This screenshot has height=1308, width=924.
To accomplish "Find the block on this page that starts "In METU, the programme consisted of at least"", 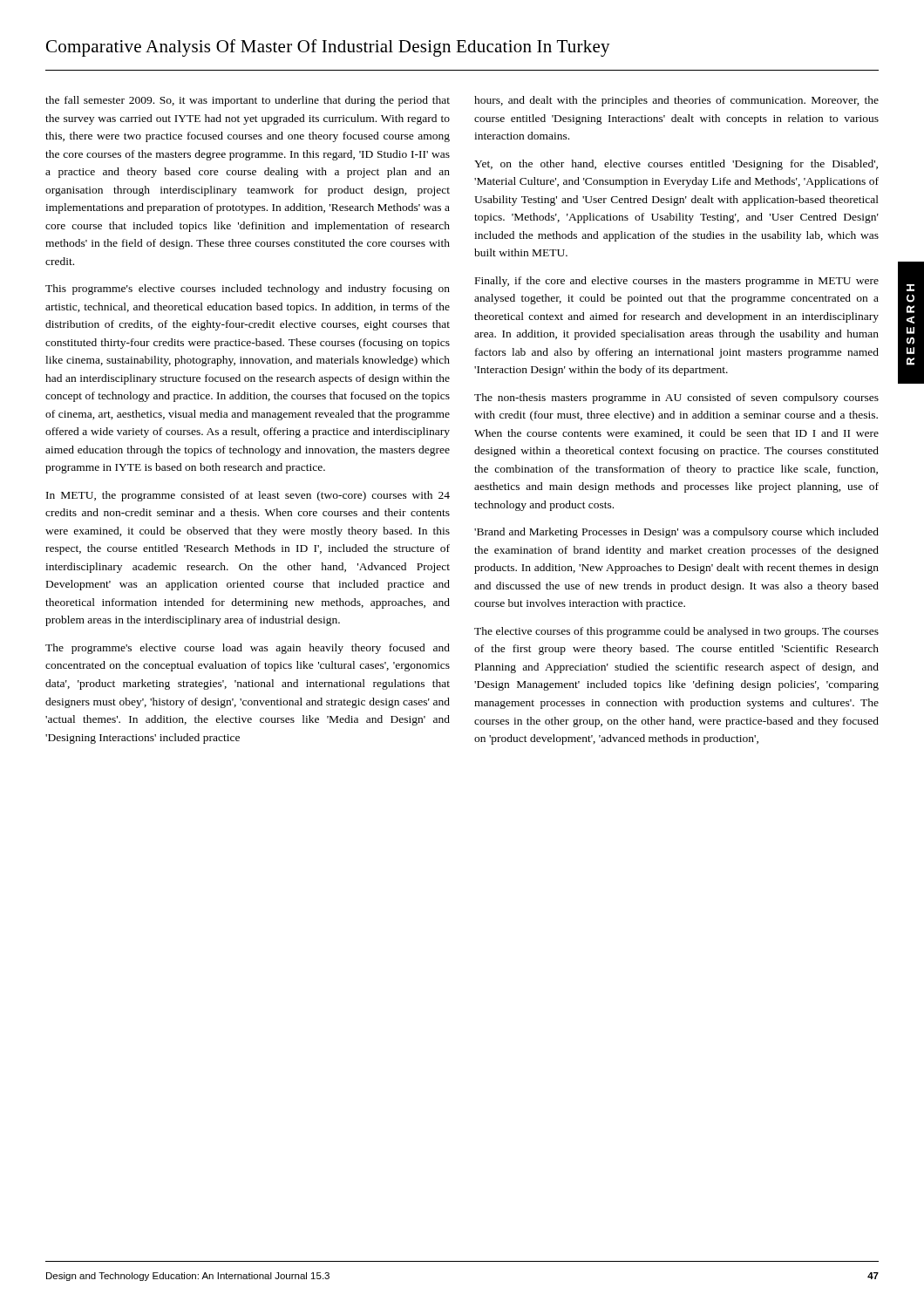I will coord(248,558).
